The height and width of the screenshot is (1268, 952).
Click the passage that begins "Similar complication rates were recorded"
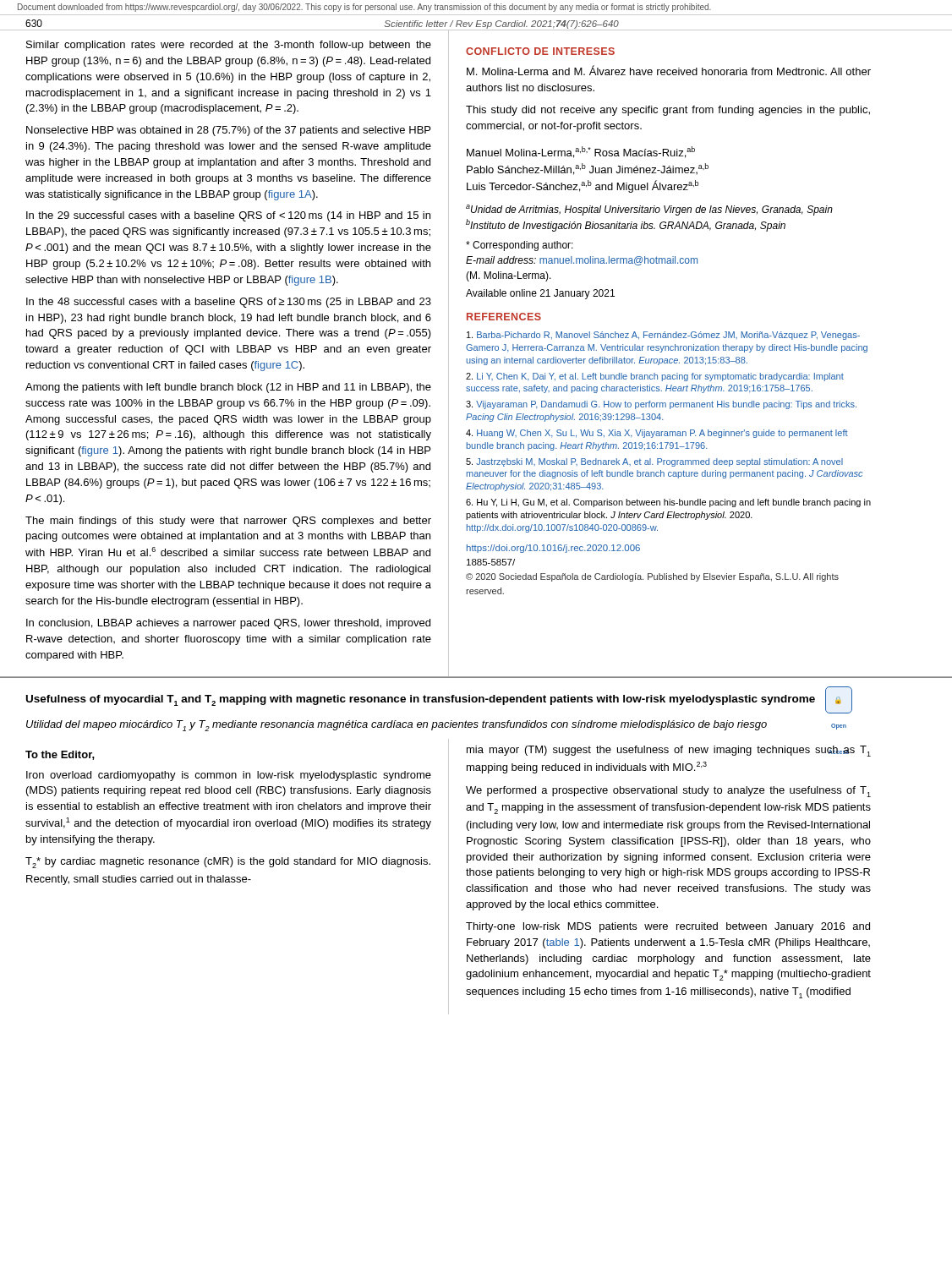[x=228, y=76]
